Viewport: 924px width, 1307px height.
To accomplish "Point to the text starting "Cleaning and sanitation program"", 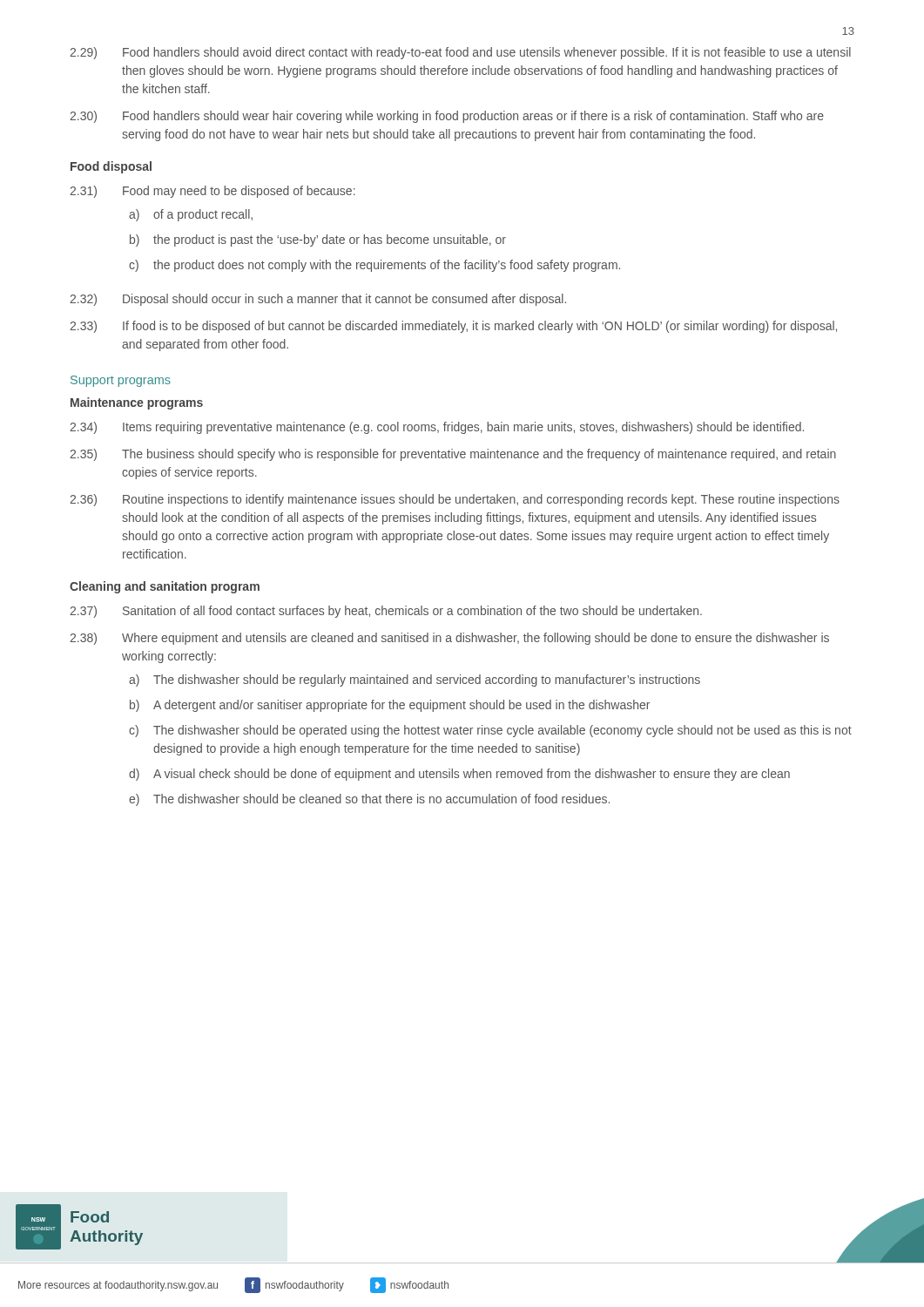I will (165, 586).
